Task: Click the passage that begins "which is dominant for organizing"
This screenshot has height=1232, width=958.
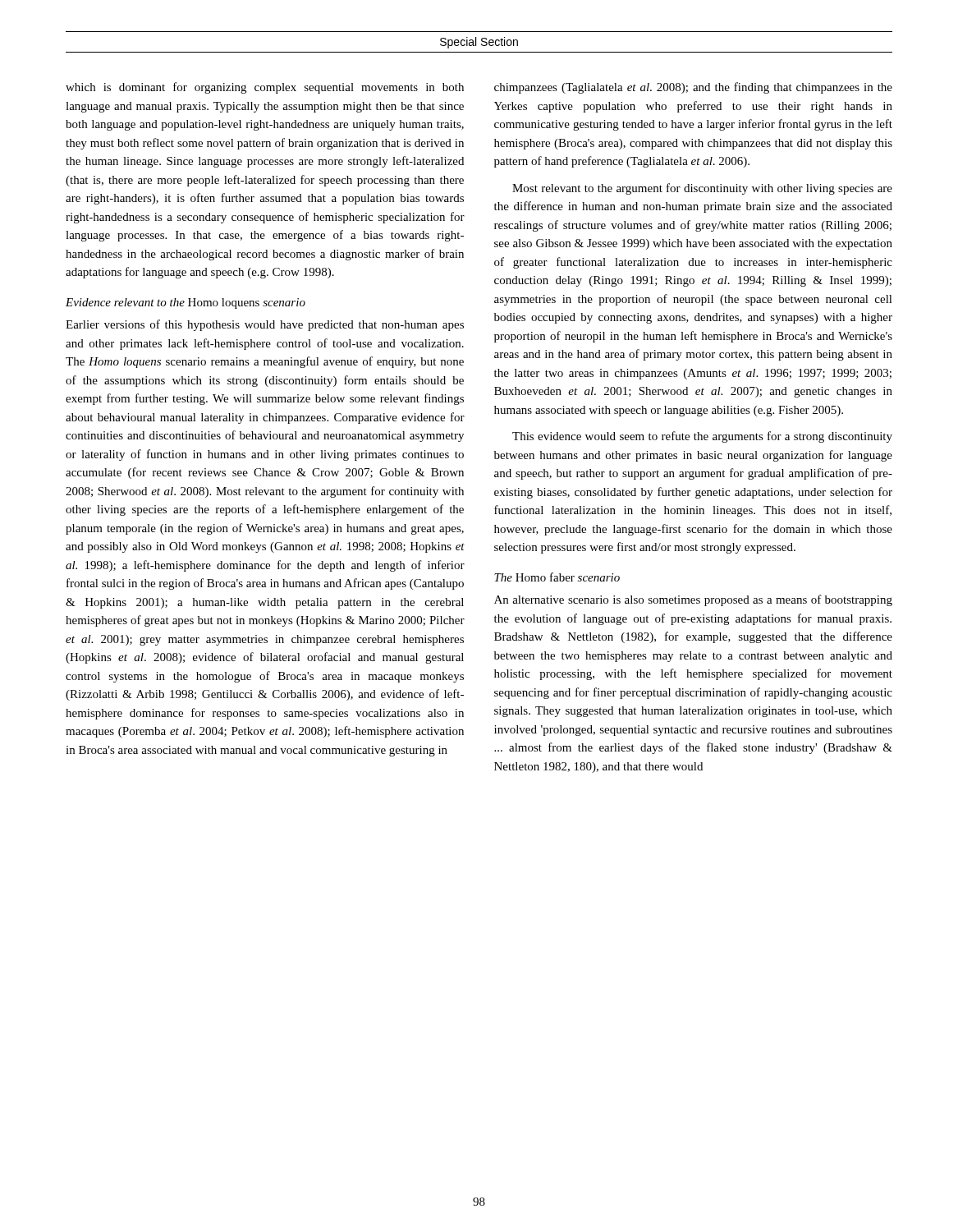Action: [265, 180]
